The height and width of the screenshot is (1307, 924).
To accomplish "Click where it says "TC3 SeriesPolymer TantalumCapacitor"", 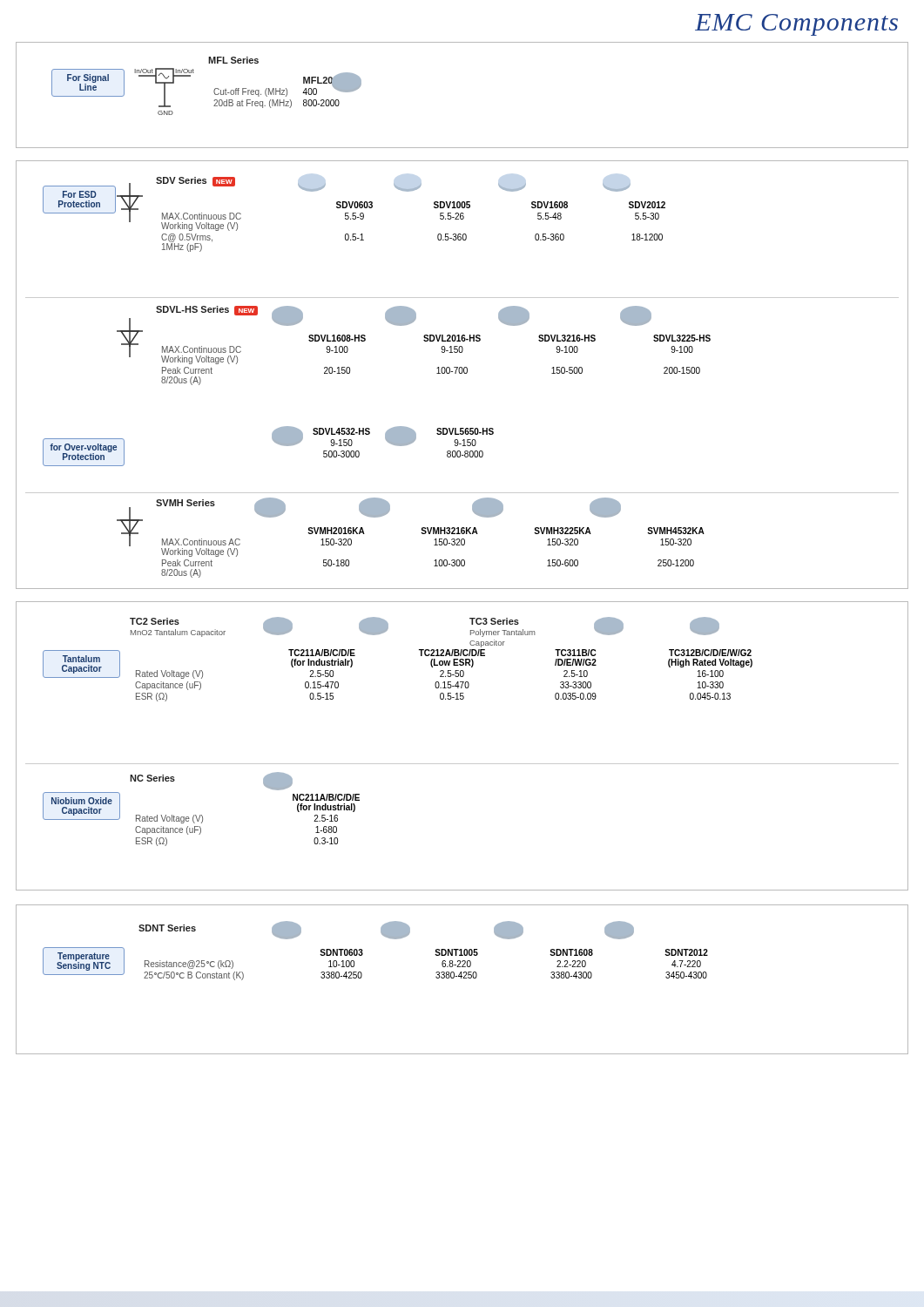I will click(x=502, y=632).
